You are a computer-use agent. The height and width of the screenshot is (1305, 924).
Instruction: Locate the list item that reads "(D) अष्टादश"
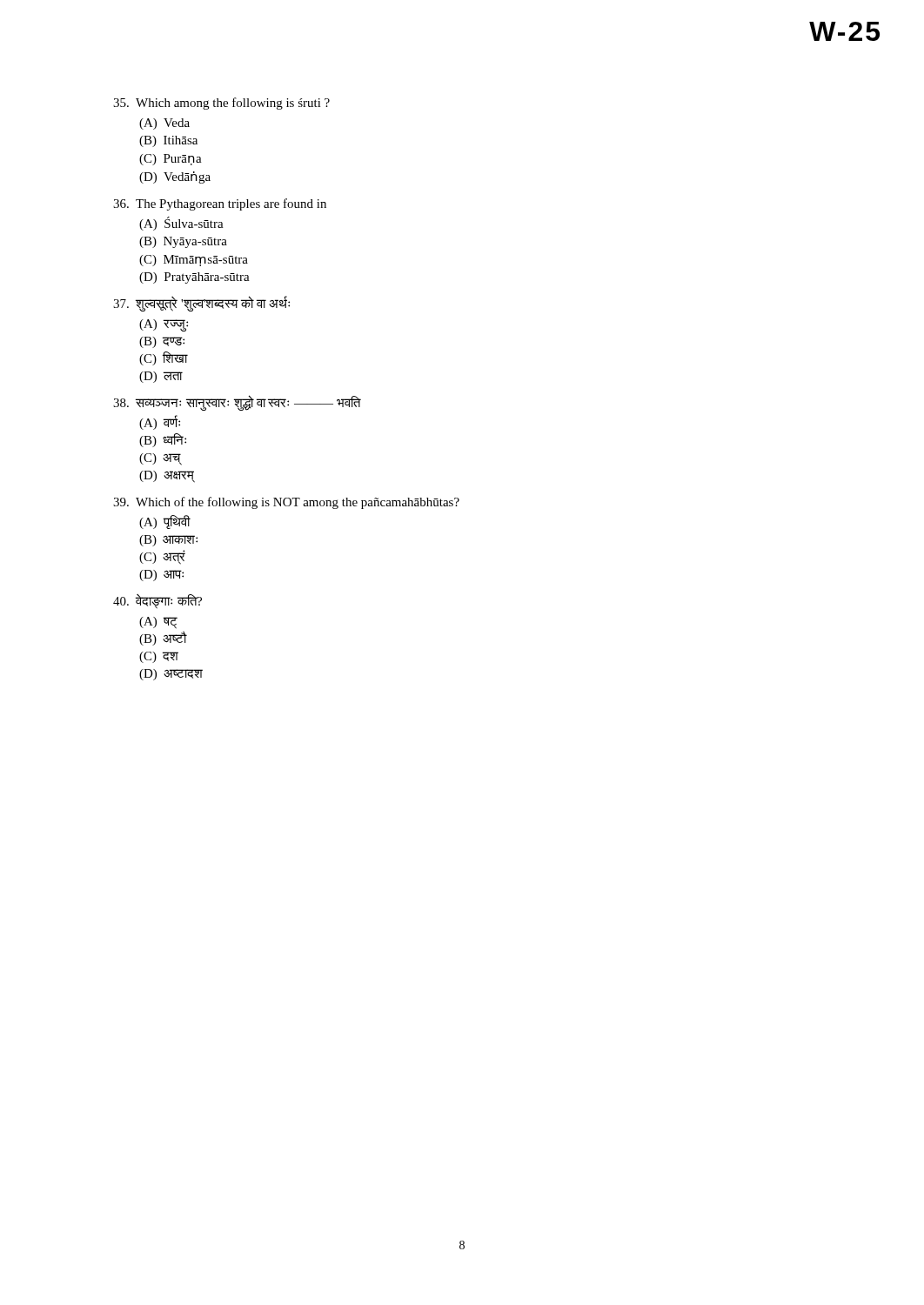coord(171,673)
